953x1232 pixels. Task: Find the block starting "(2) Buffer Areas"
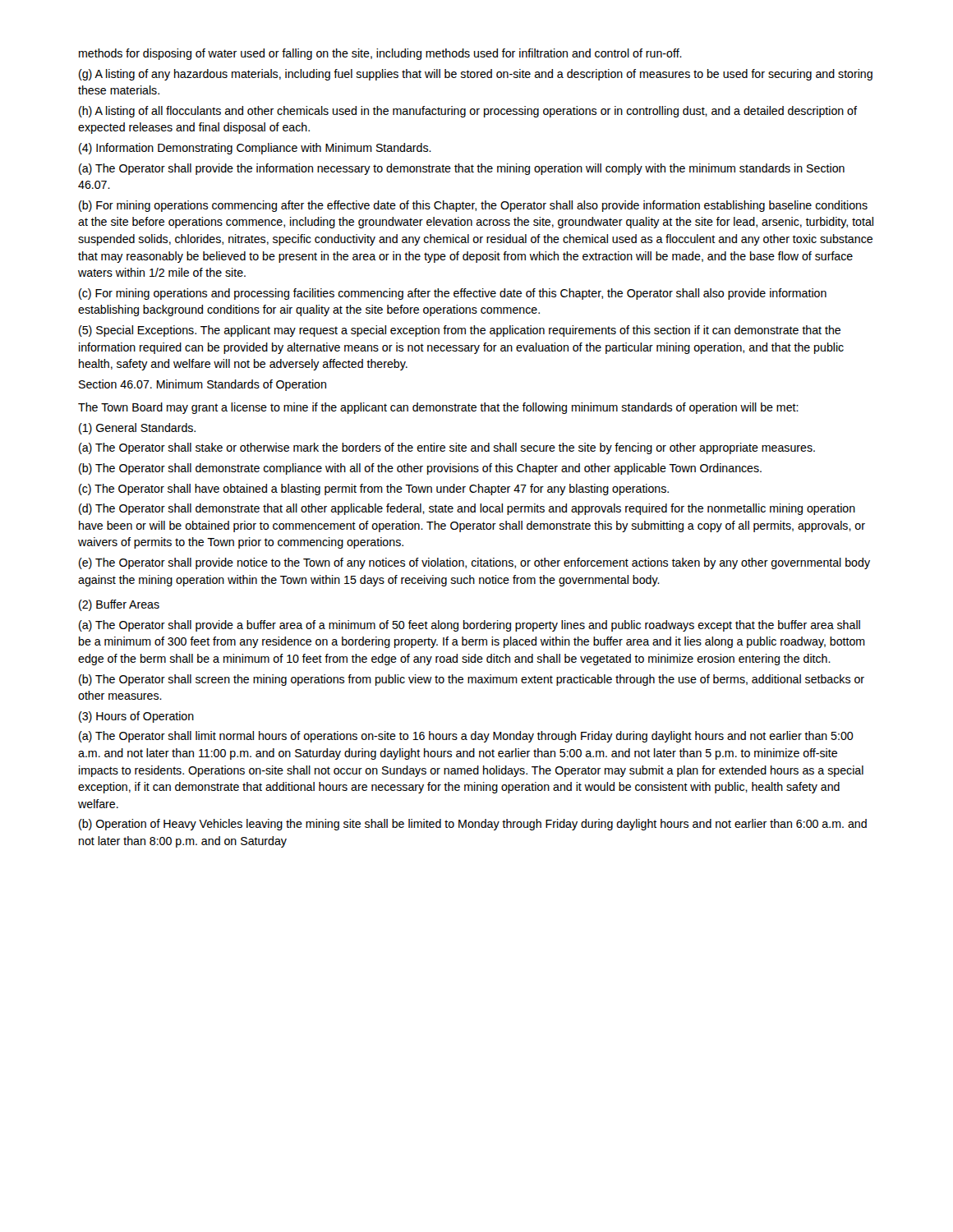click(x=119, y=605)
